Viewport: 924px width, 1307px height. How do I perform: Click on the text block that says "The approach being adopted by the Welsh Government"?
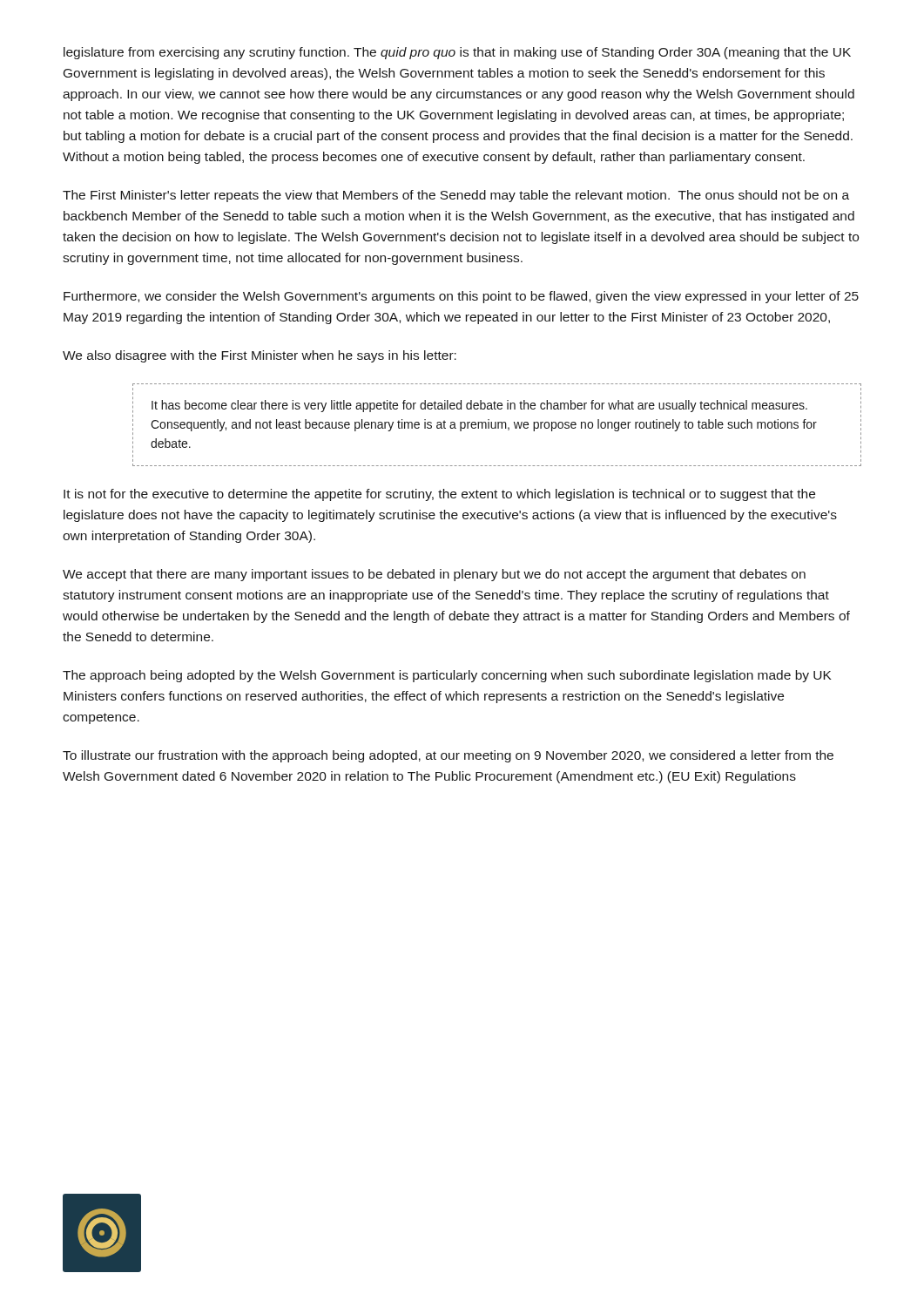coord(447,696)
